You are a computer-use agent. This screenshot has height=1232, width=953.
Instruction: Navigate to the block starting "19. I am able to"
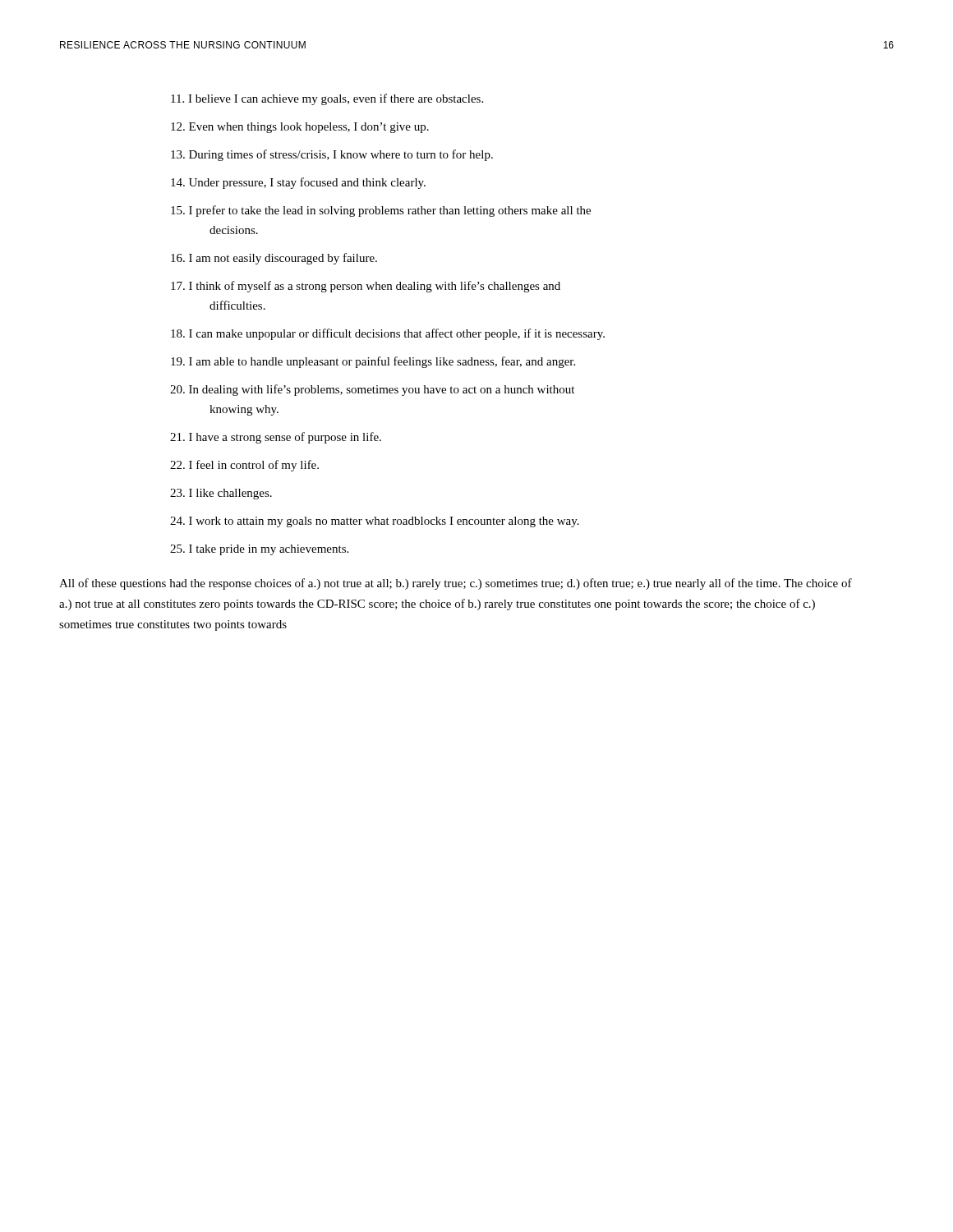coord(373,361)
